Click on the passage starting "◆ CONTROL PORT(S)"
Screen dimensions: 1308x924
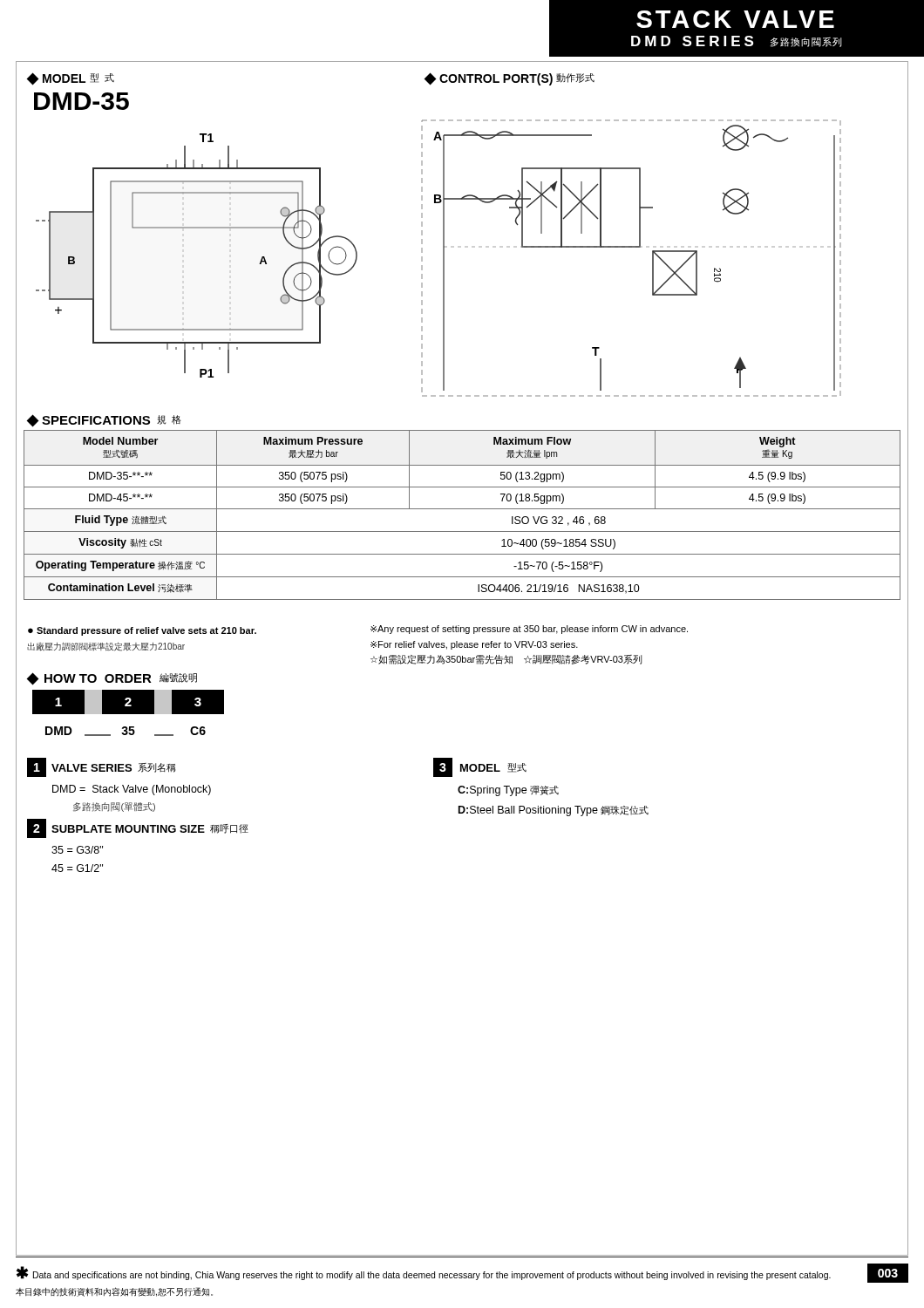point(510,78)
